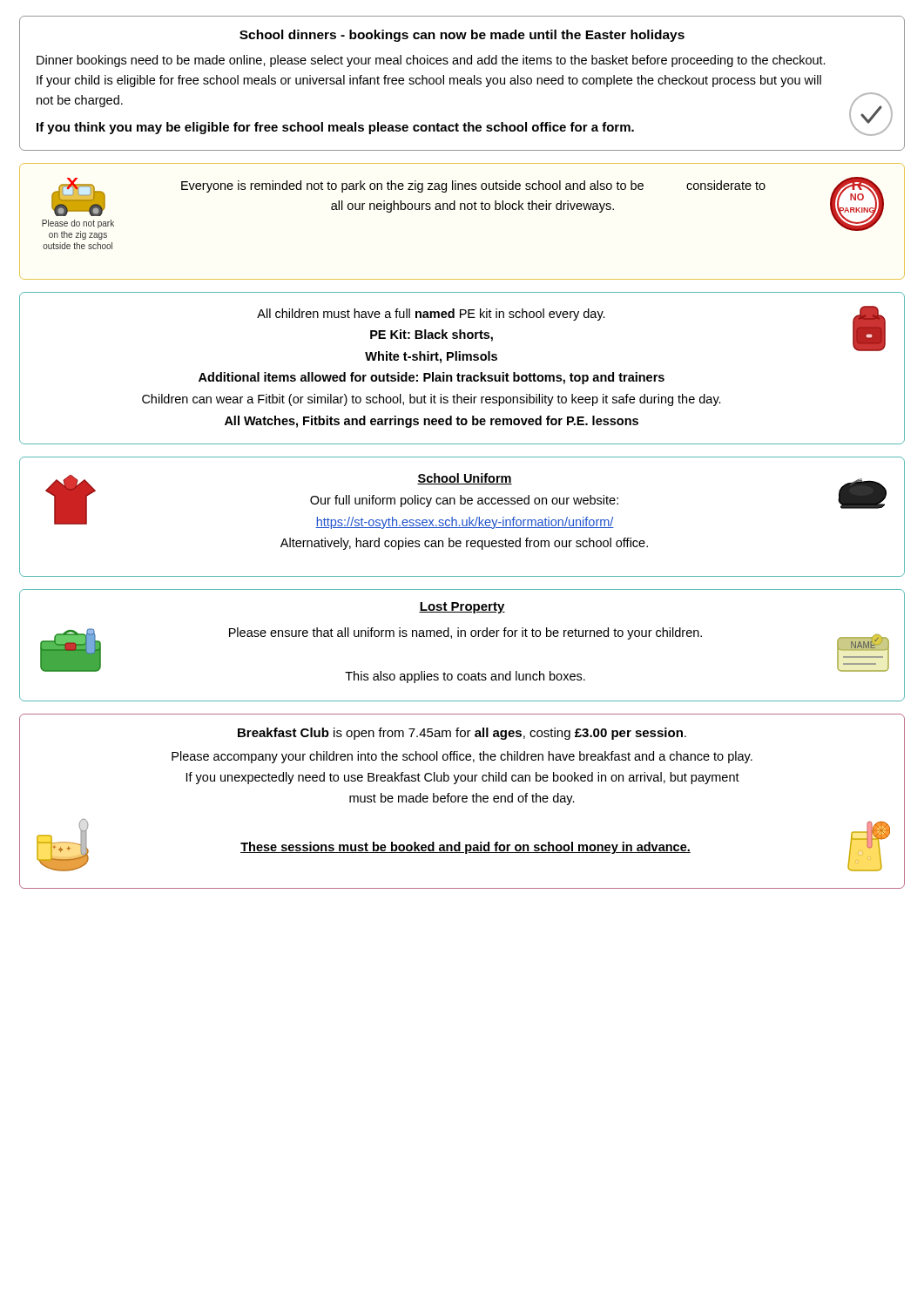
Task: Point to the block beginning "All children must have a"
Action: click(x=463, y=367)
